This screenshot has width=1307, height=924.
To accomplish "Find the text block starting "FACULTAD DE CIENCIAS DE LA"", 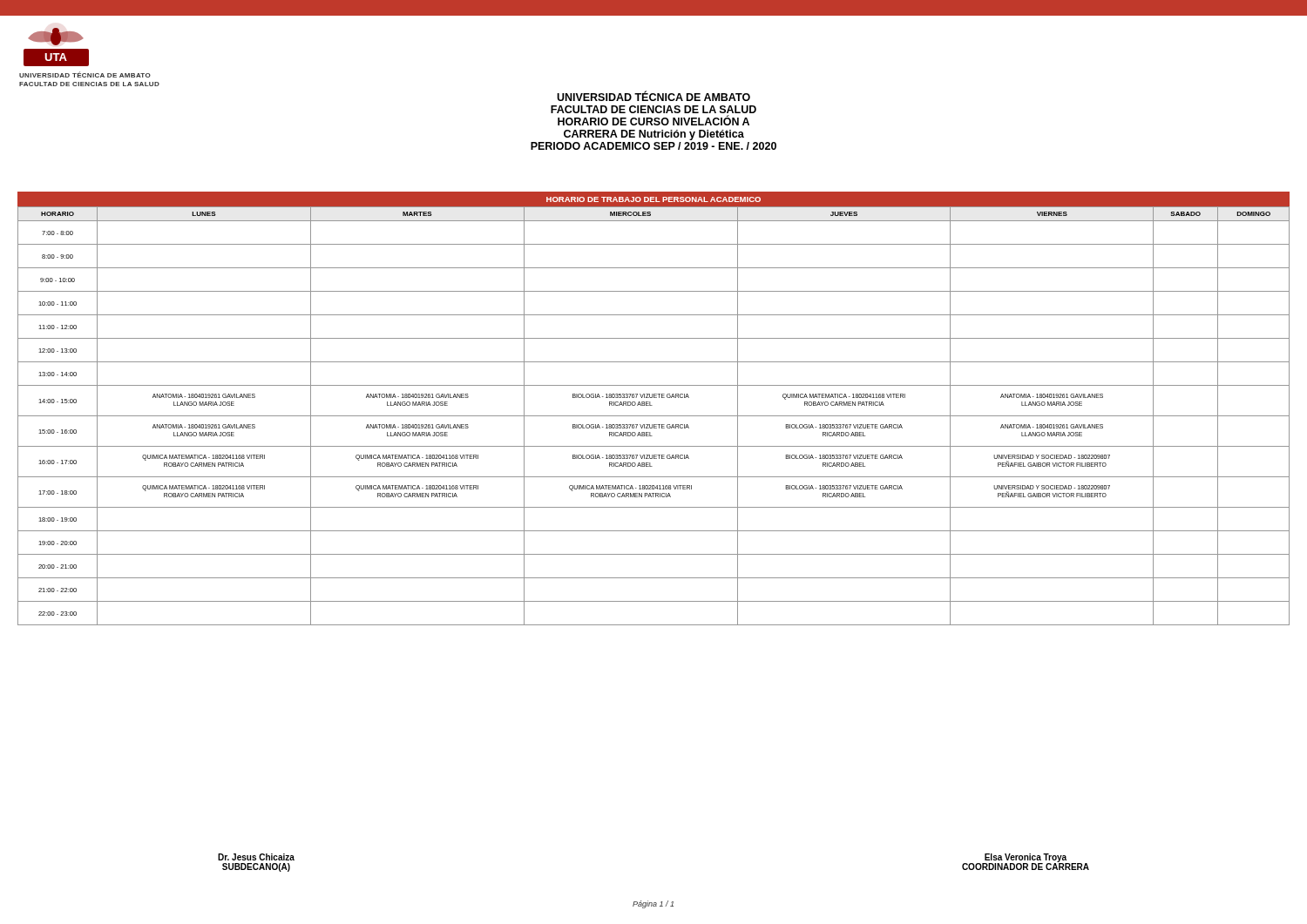I will coord(89,84).
